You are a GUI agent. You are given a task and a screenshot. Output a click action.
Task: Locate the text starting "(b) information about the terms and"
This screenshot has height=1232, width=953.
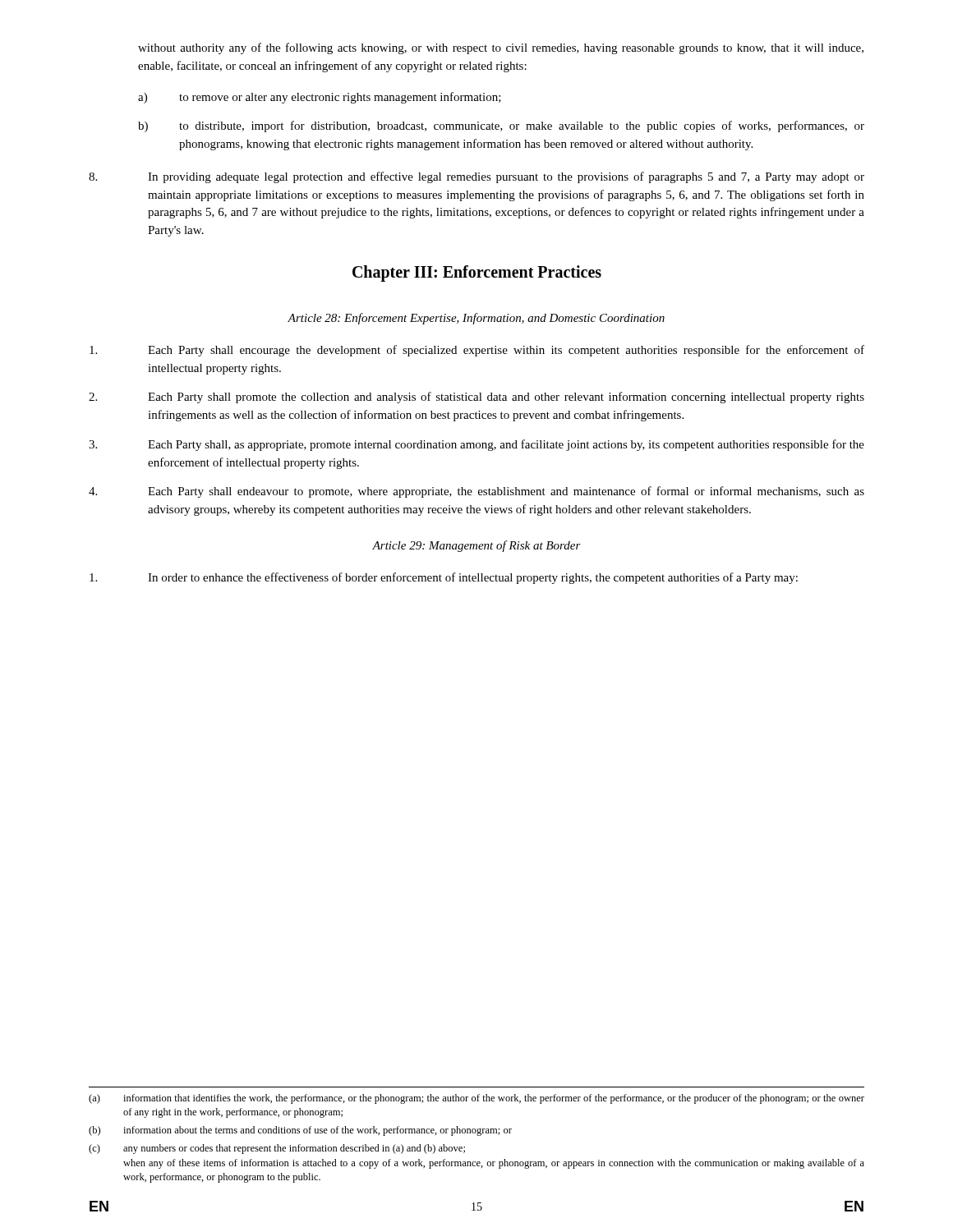476,1131
